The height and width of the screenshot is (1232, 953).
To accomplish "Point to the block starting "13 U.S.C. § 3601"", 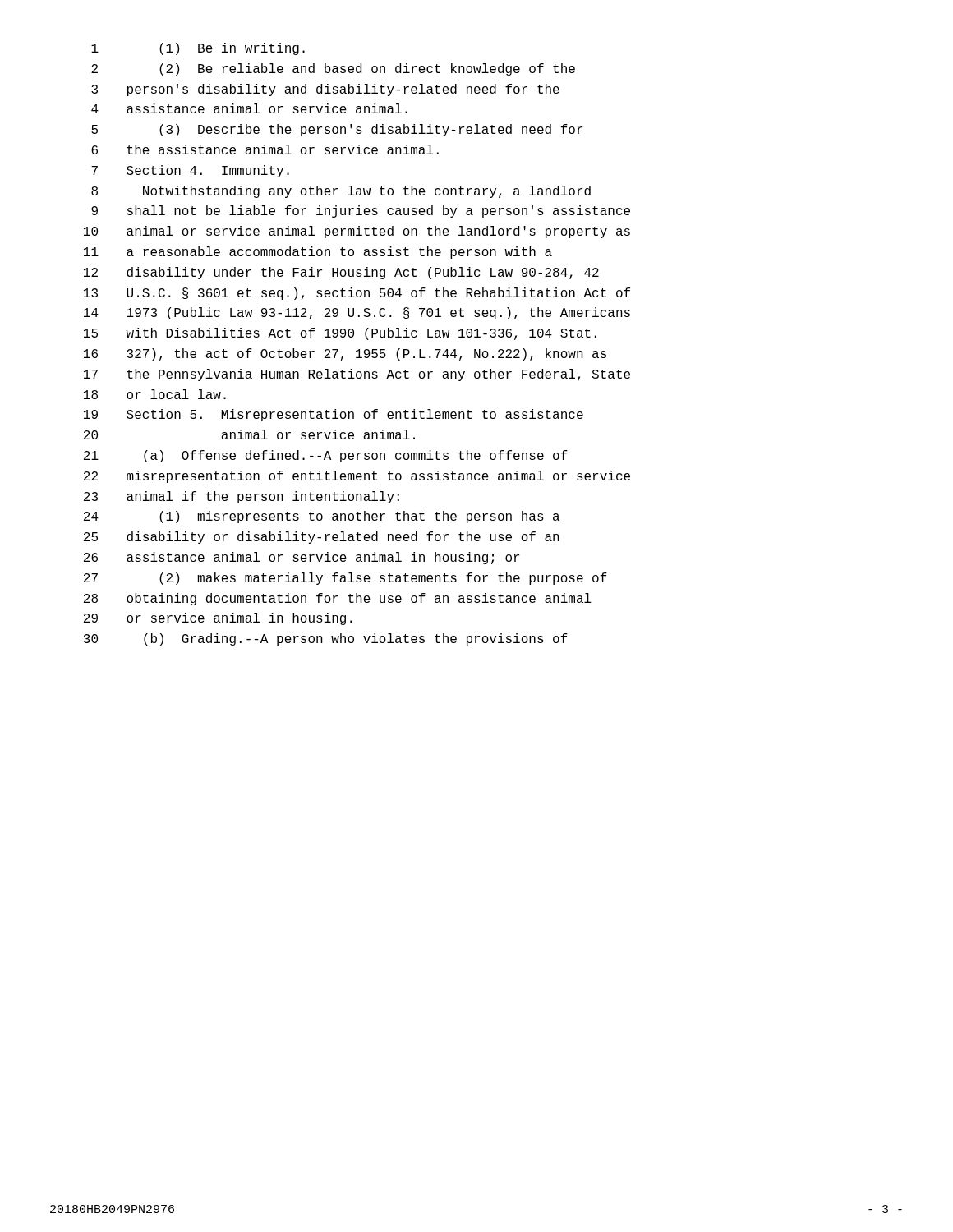I will (x=476, y=294).
